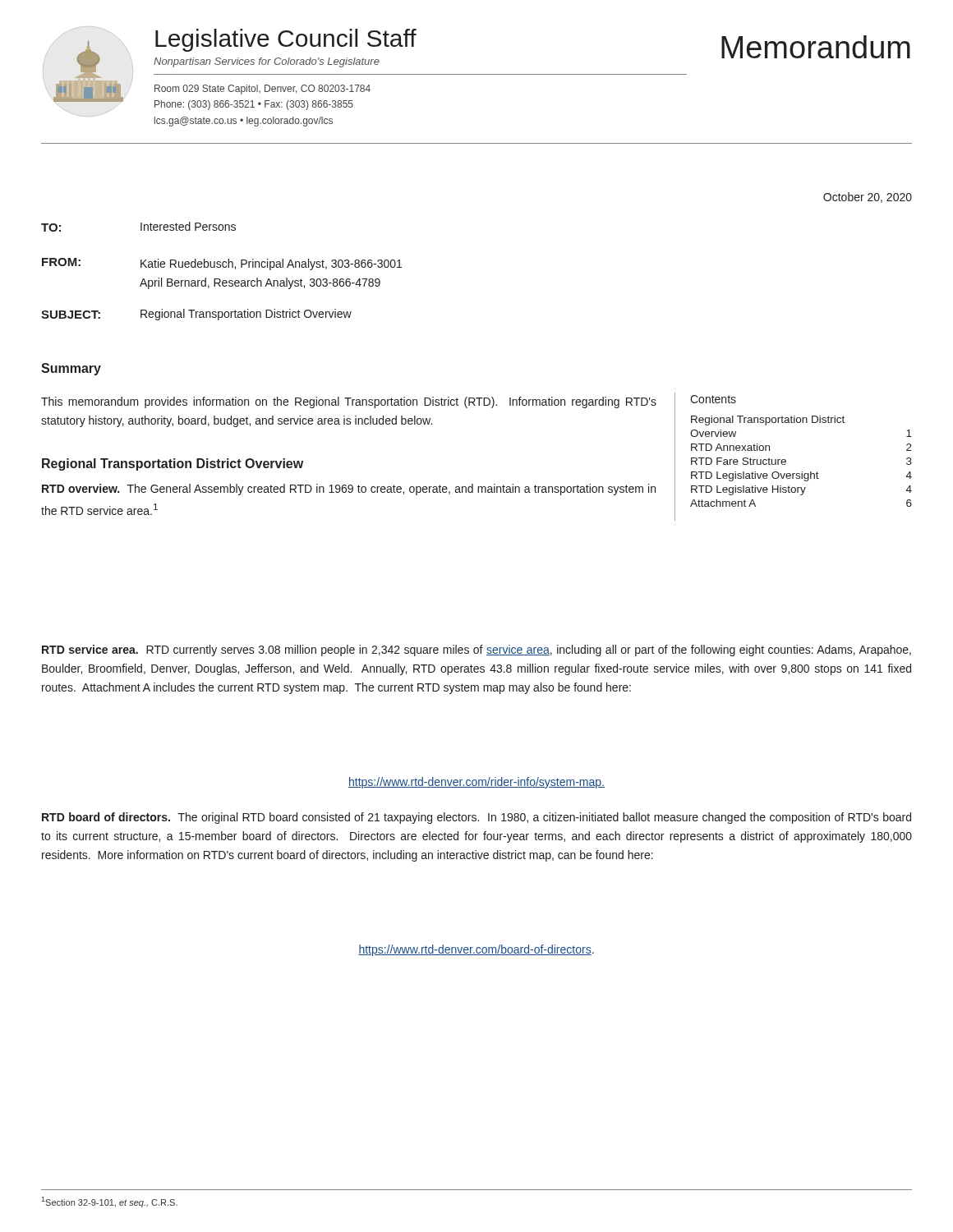Find the block starting "RTD overview. The General Assembly created RTD in"
Viewport: 953px width, 1232px height.
(349, 500)
